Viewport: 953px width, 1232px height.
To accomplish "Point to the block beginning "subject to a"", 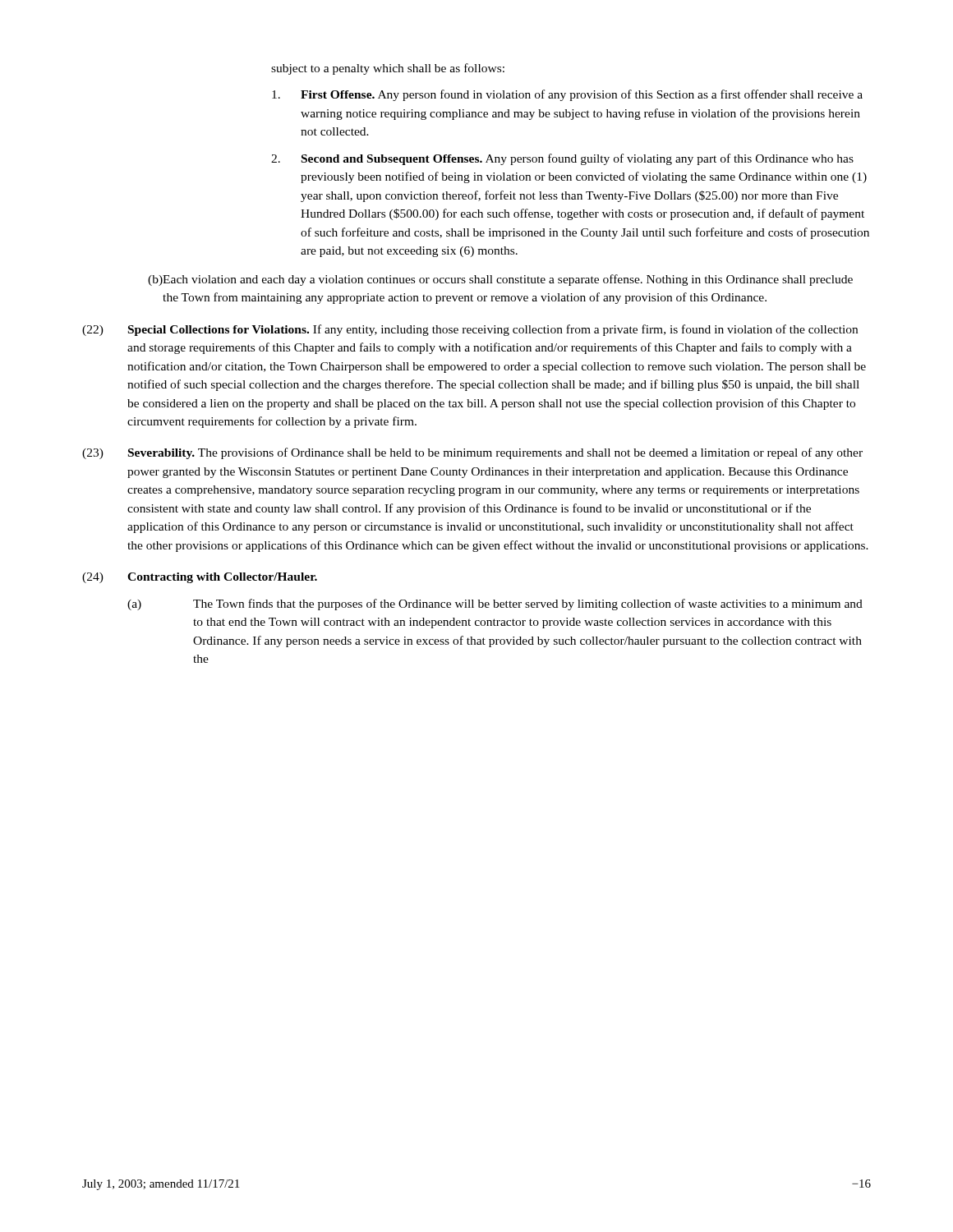I will pyautogui.click(x=388, y=68).
